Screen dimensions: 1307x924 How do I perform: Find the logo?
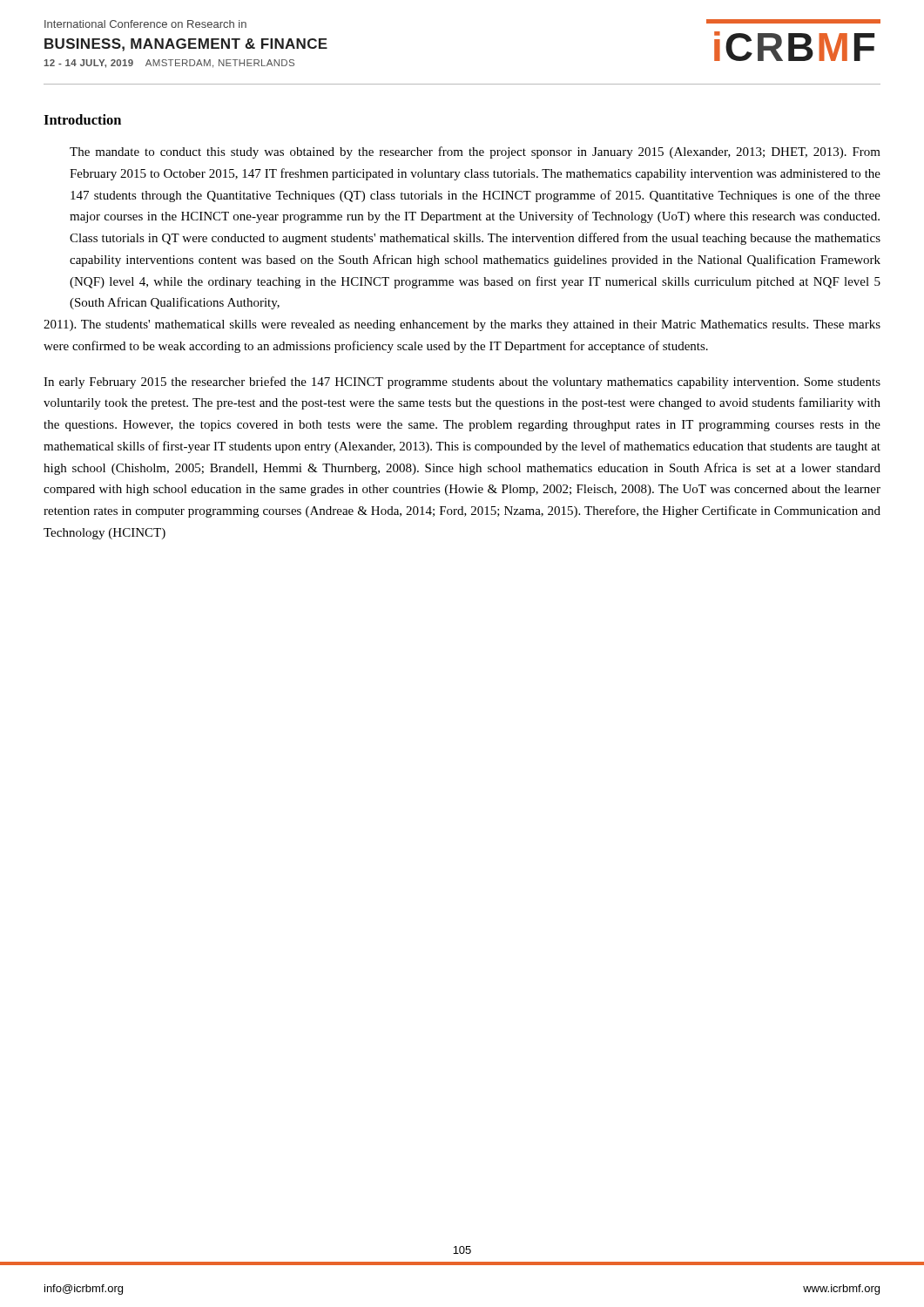click(x=793, y=48)
